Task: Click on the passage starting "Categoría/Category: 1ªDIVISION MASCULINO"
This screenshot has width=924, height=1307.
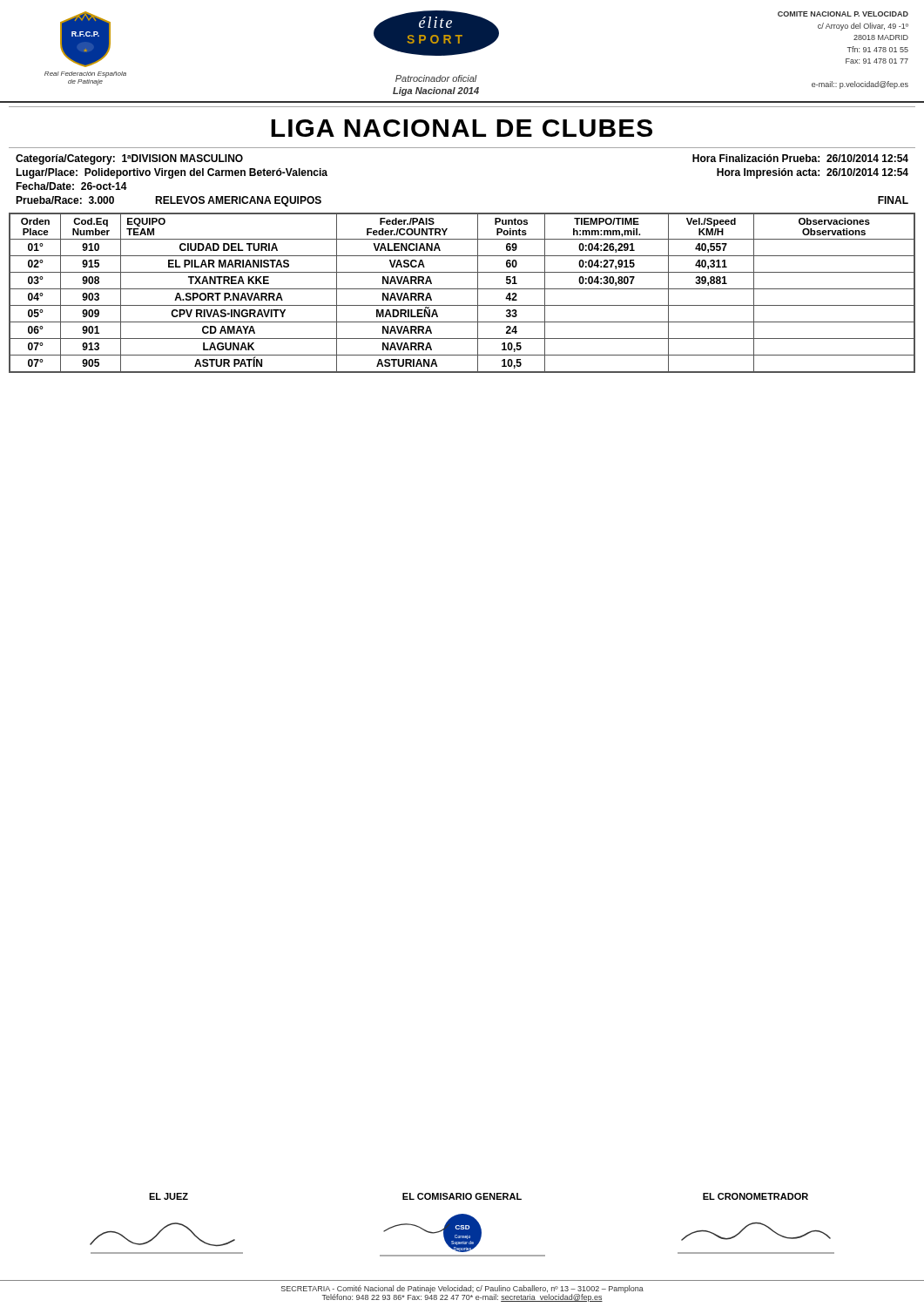Action: click(130, 158)
